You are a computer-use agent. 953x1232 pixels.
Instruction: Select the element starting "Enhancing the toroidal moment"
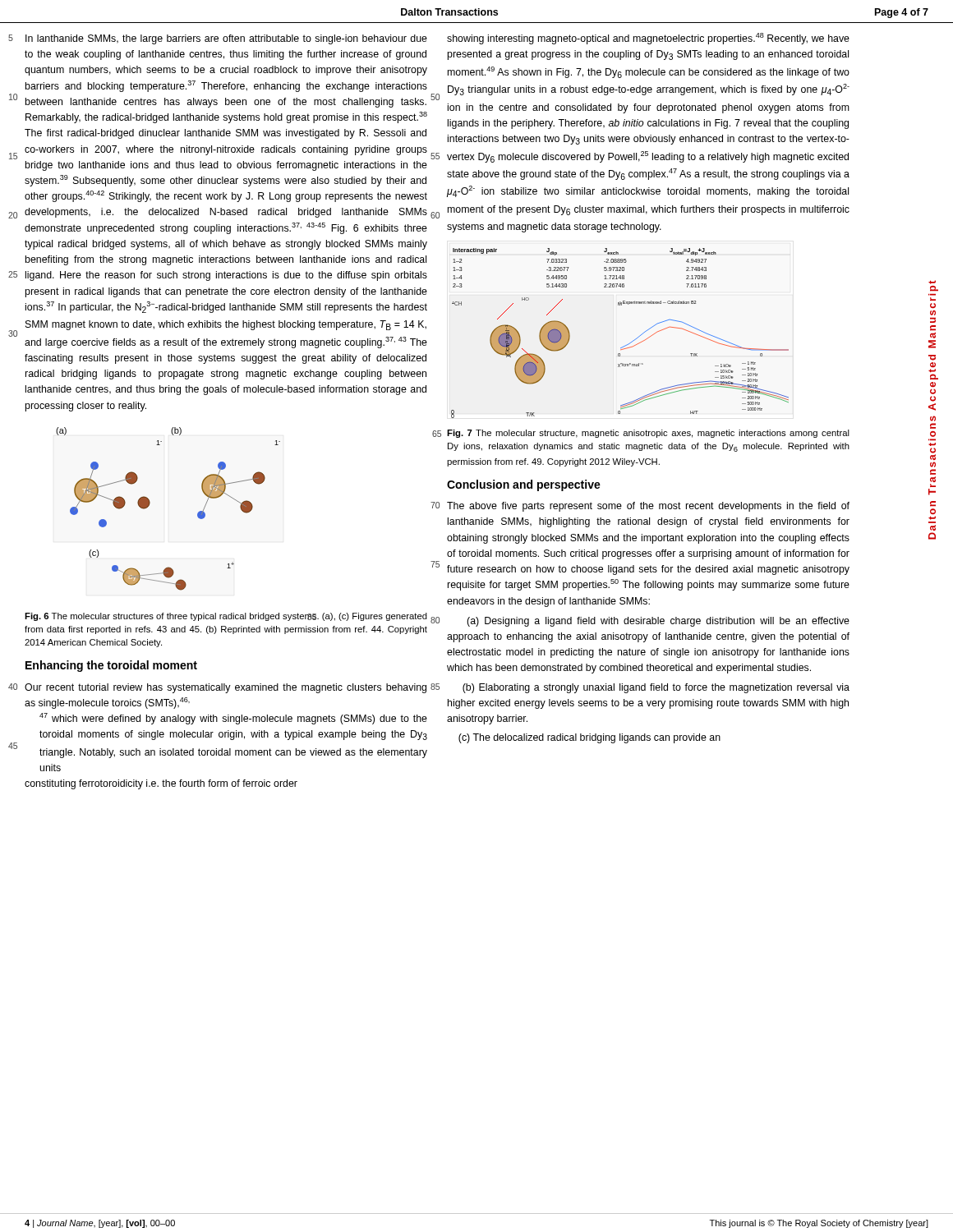(x=111, y=665)
